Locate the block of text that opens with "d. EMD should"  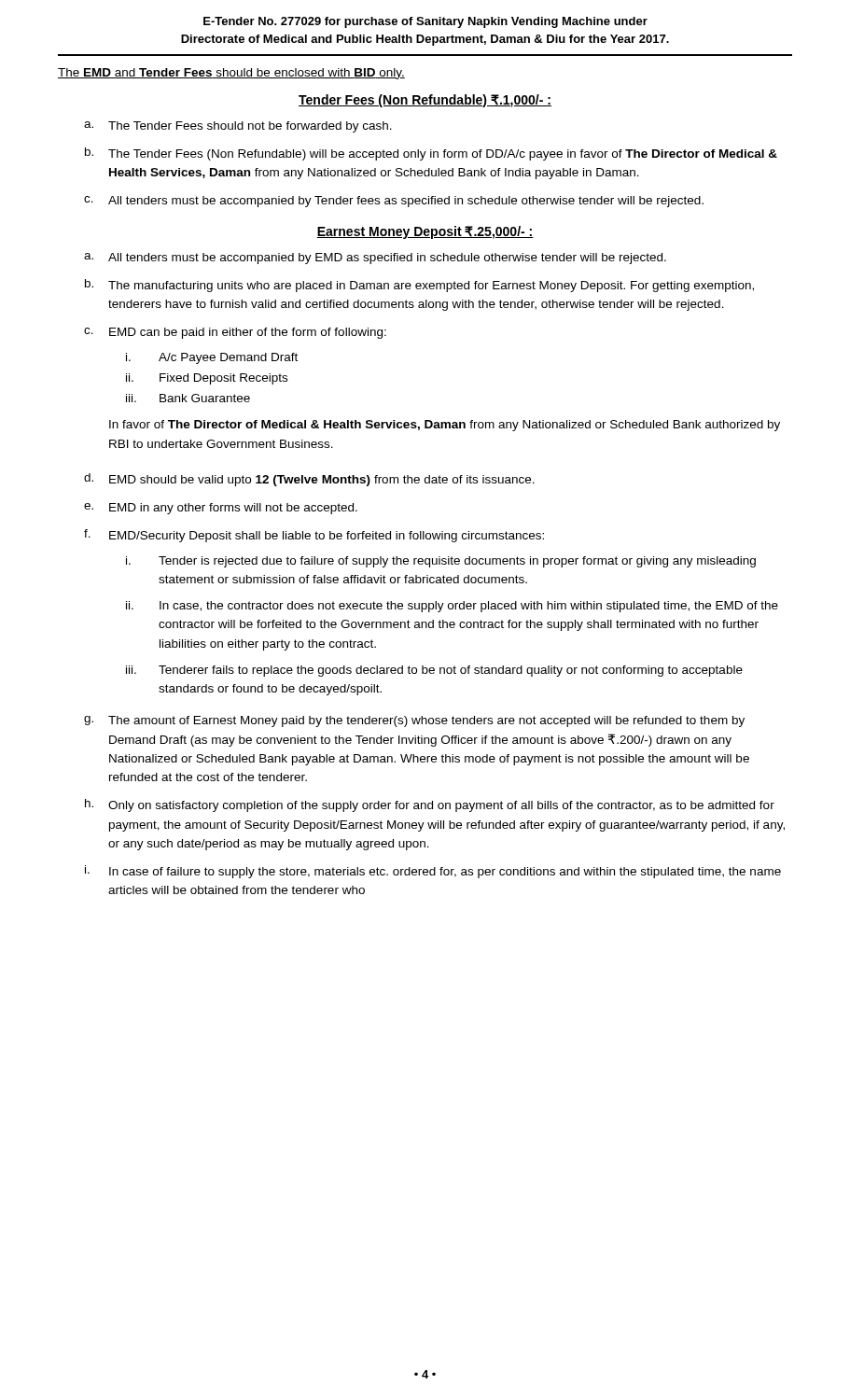point(438,480)
